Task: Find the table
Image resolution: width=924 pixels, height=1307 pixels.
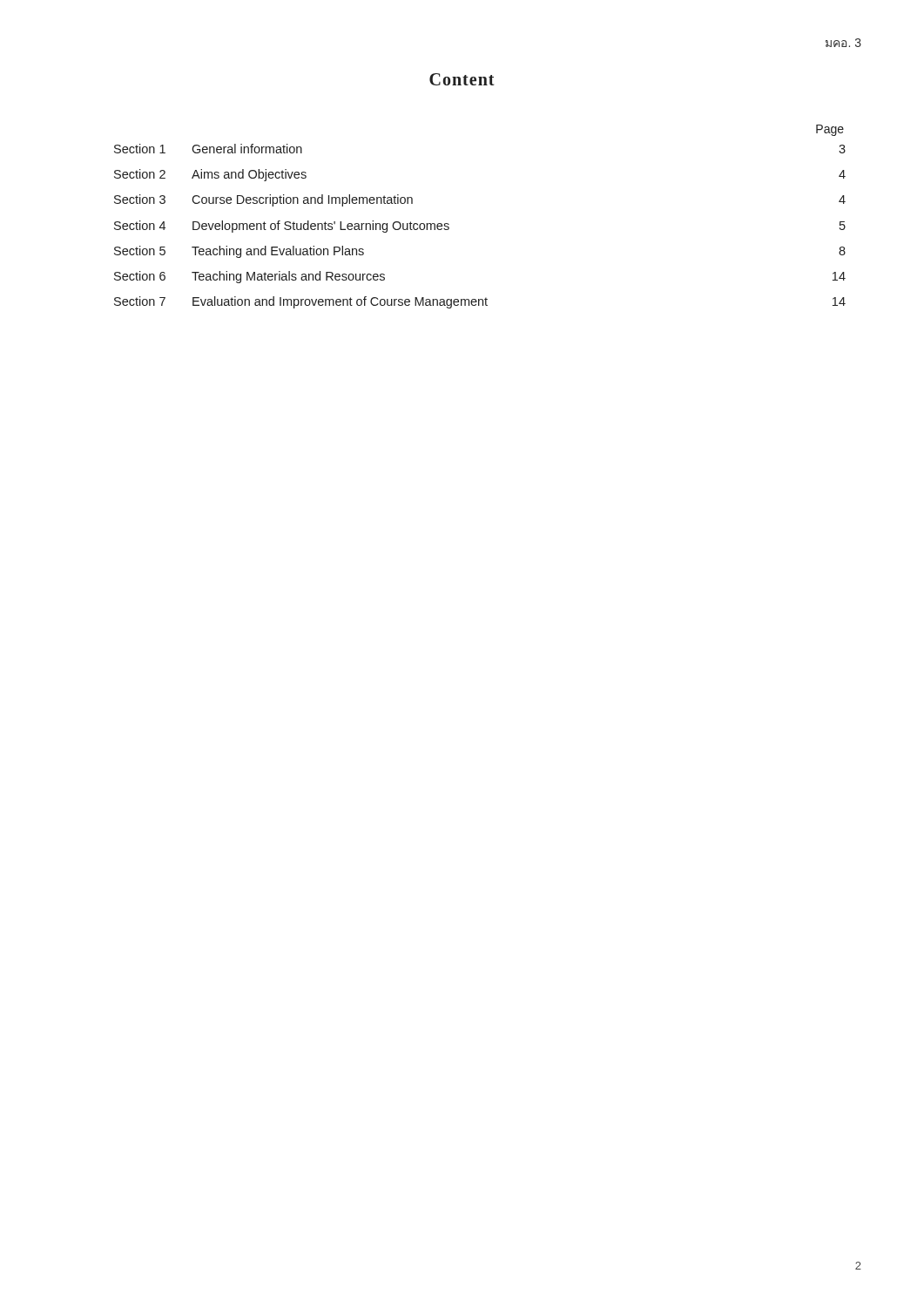Action: tap(479, 220)
